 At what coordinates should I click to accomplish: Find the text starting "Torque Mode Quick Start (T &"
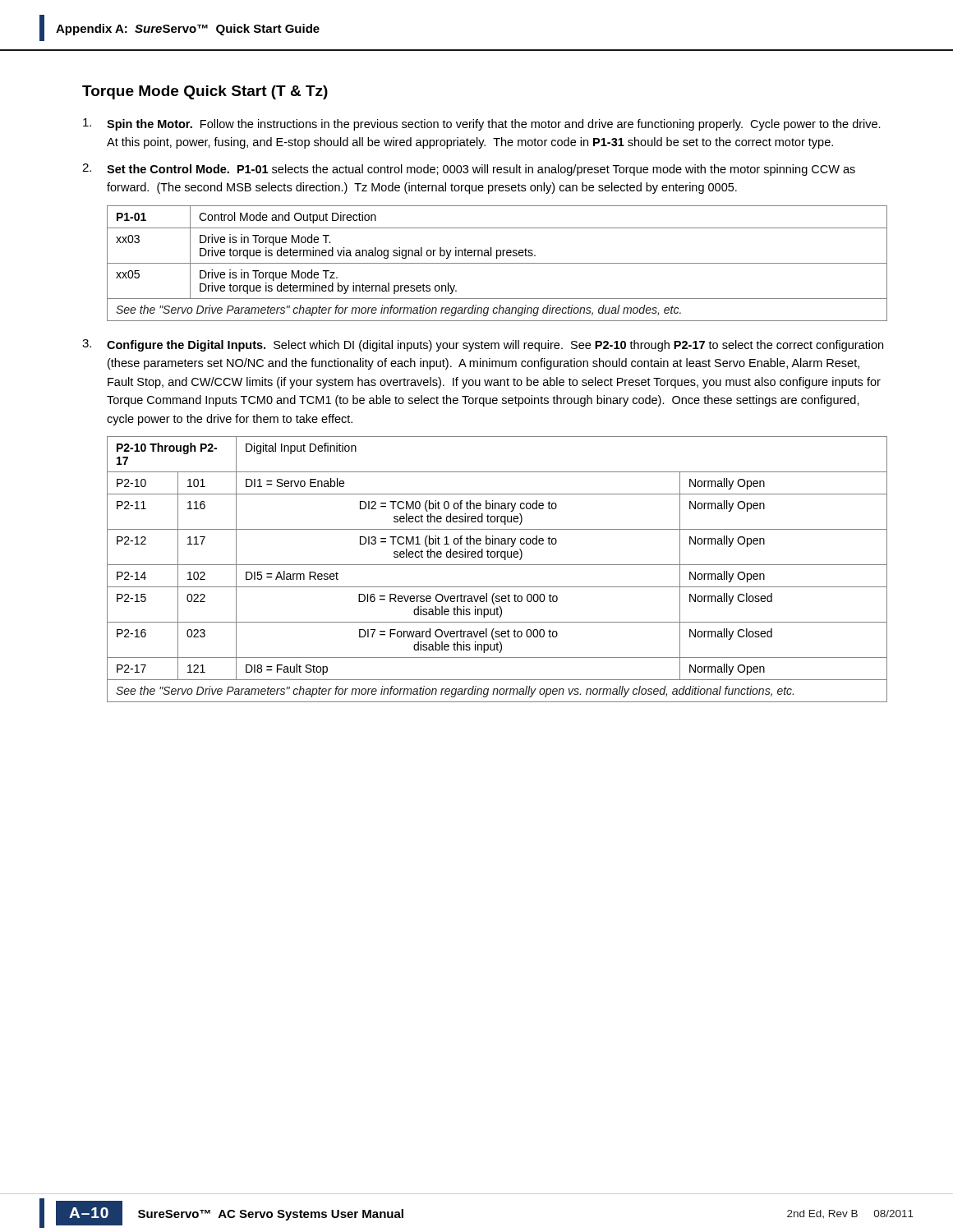tap(205, 91)
